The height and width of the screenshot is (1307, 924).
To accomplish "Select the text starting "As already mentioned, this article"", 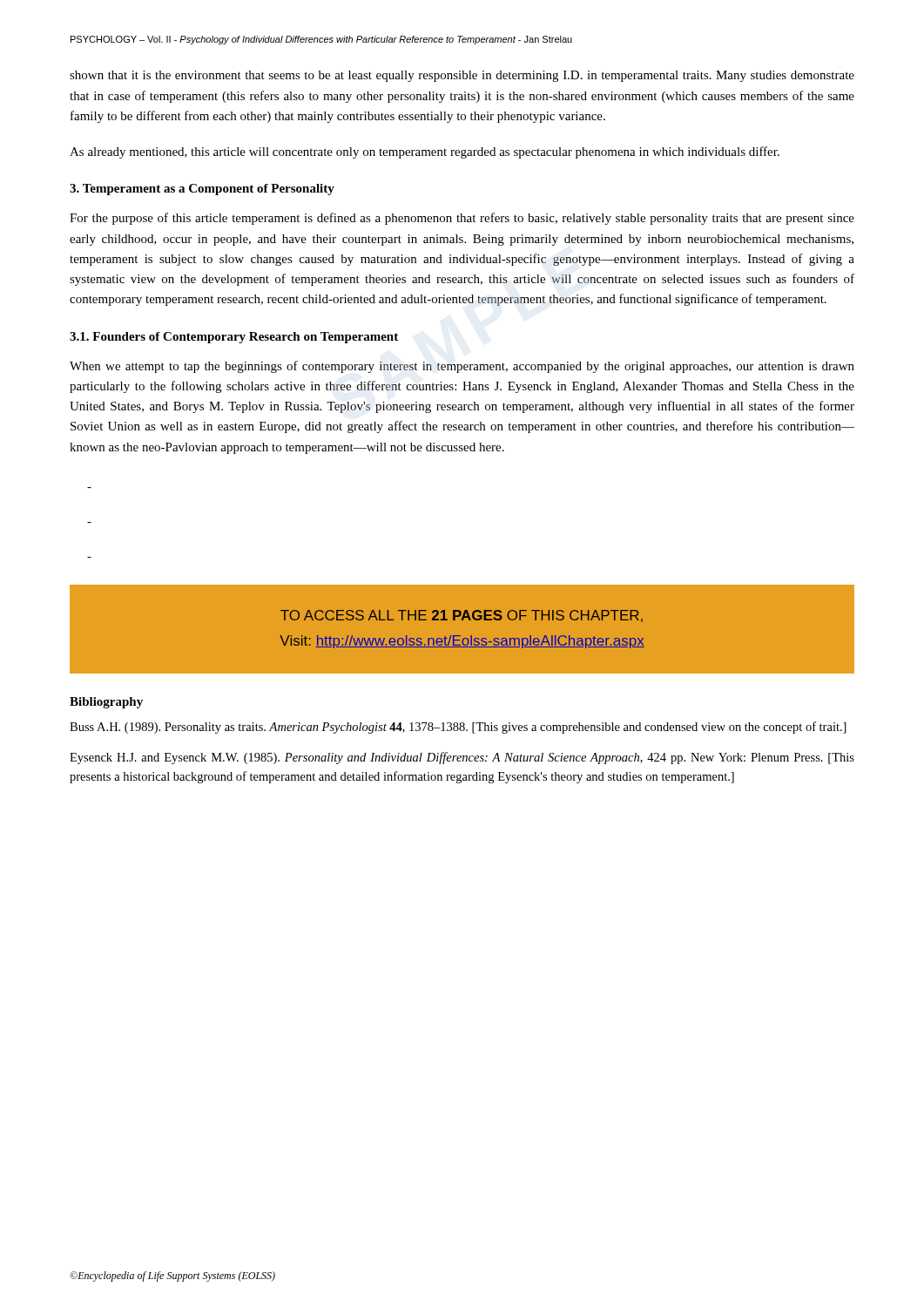I will [x=425, y=152].
